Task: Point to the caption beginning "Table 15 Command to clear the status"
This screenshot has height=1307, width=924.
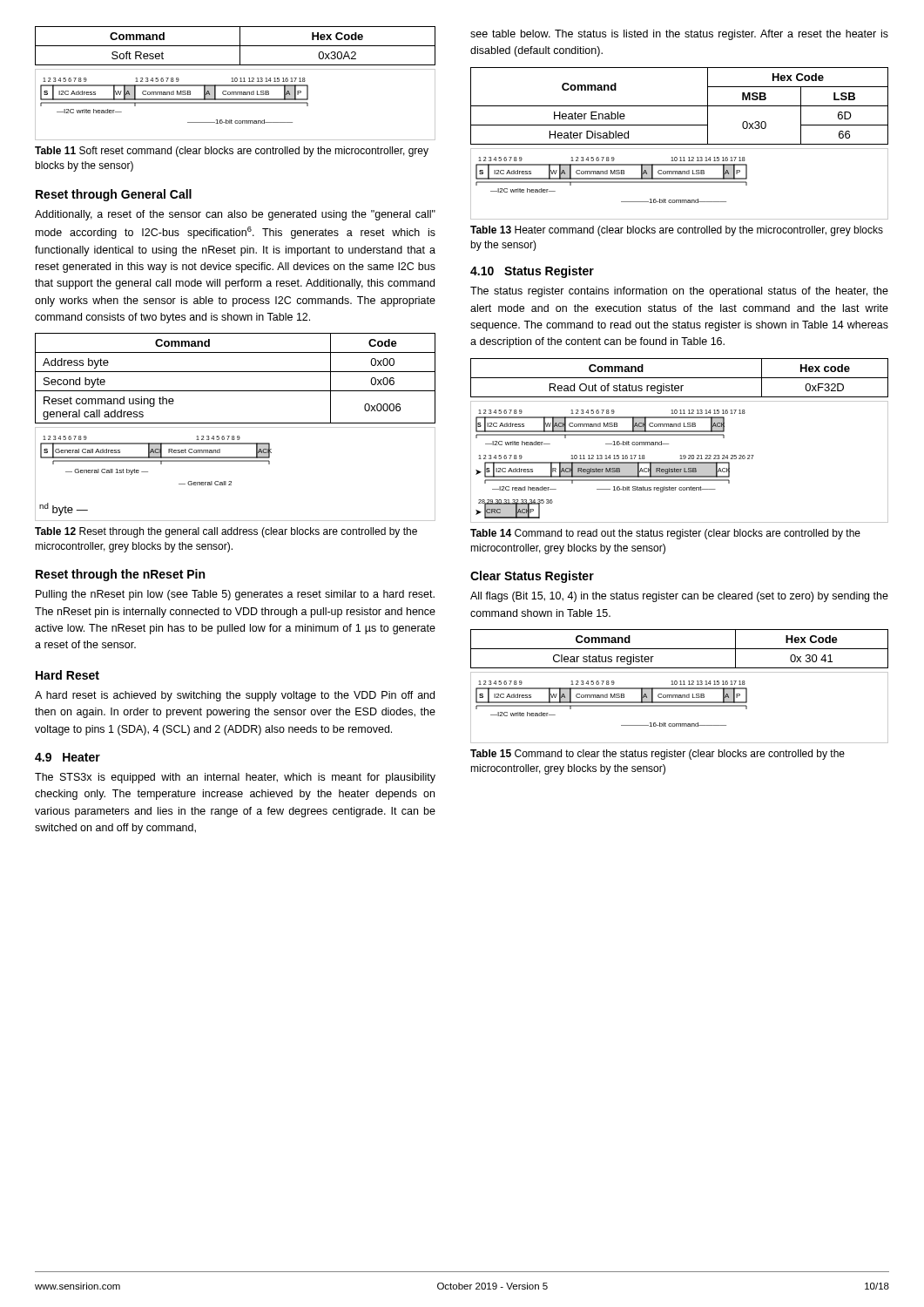Action: pos(658,761)
